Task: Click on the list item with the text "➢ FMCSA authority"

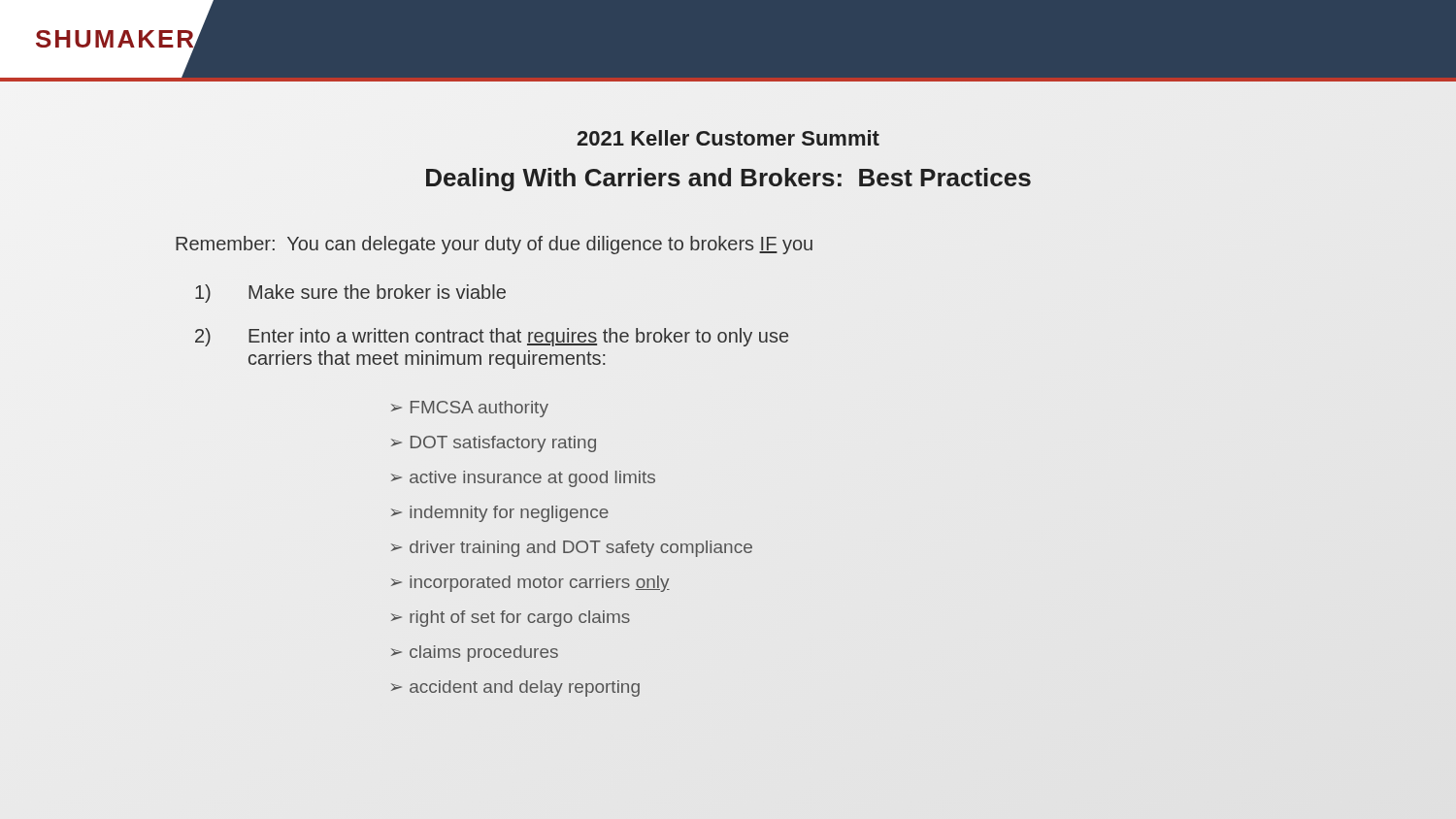Action: [x=468, y=407]
